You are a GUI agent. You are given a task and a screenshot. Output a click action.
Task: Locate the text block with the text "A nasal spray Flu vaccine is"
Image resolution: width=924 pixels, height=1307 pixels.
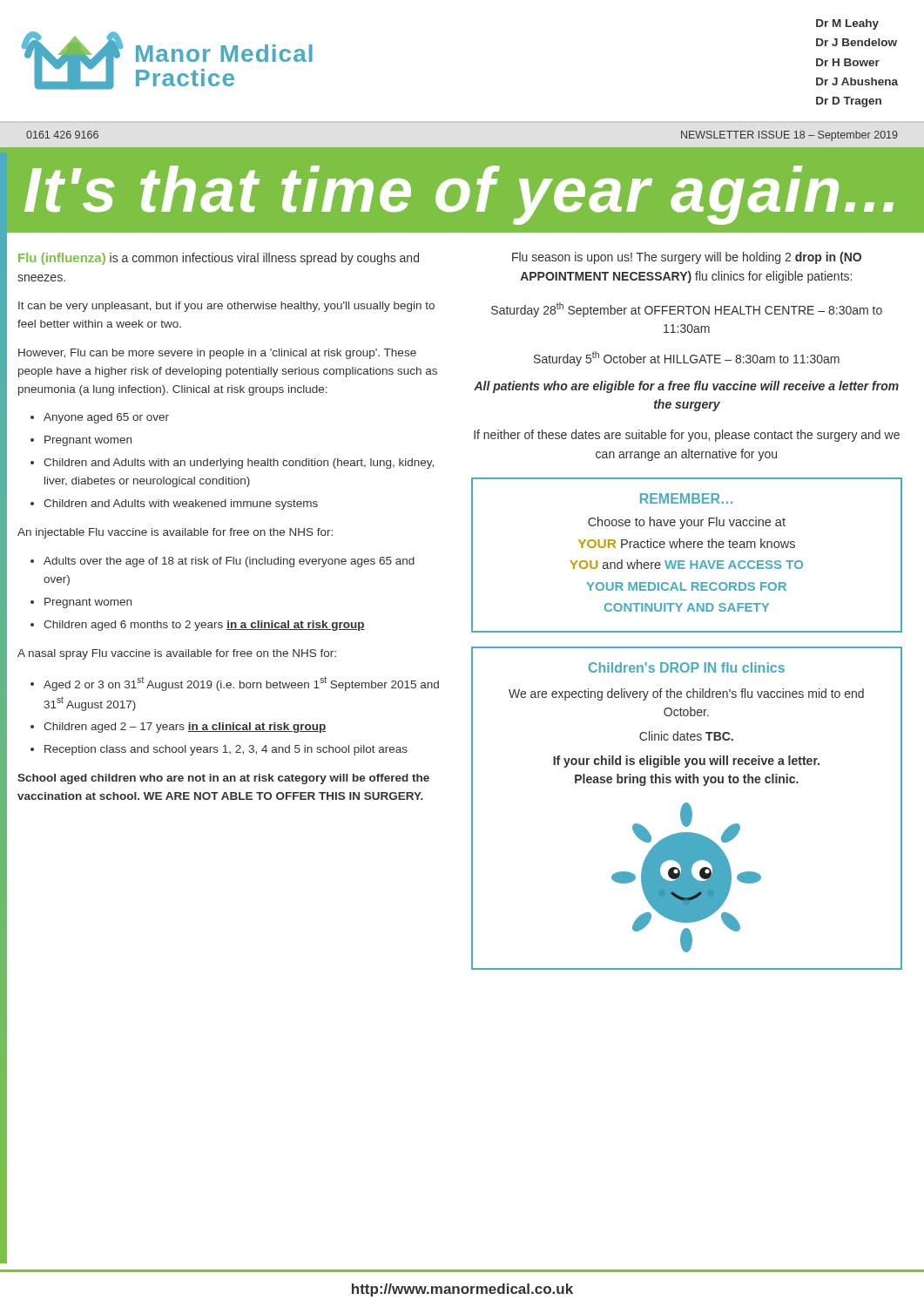[x=177, y=653]
